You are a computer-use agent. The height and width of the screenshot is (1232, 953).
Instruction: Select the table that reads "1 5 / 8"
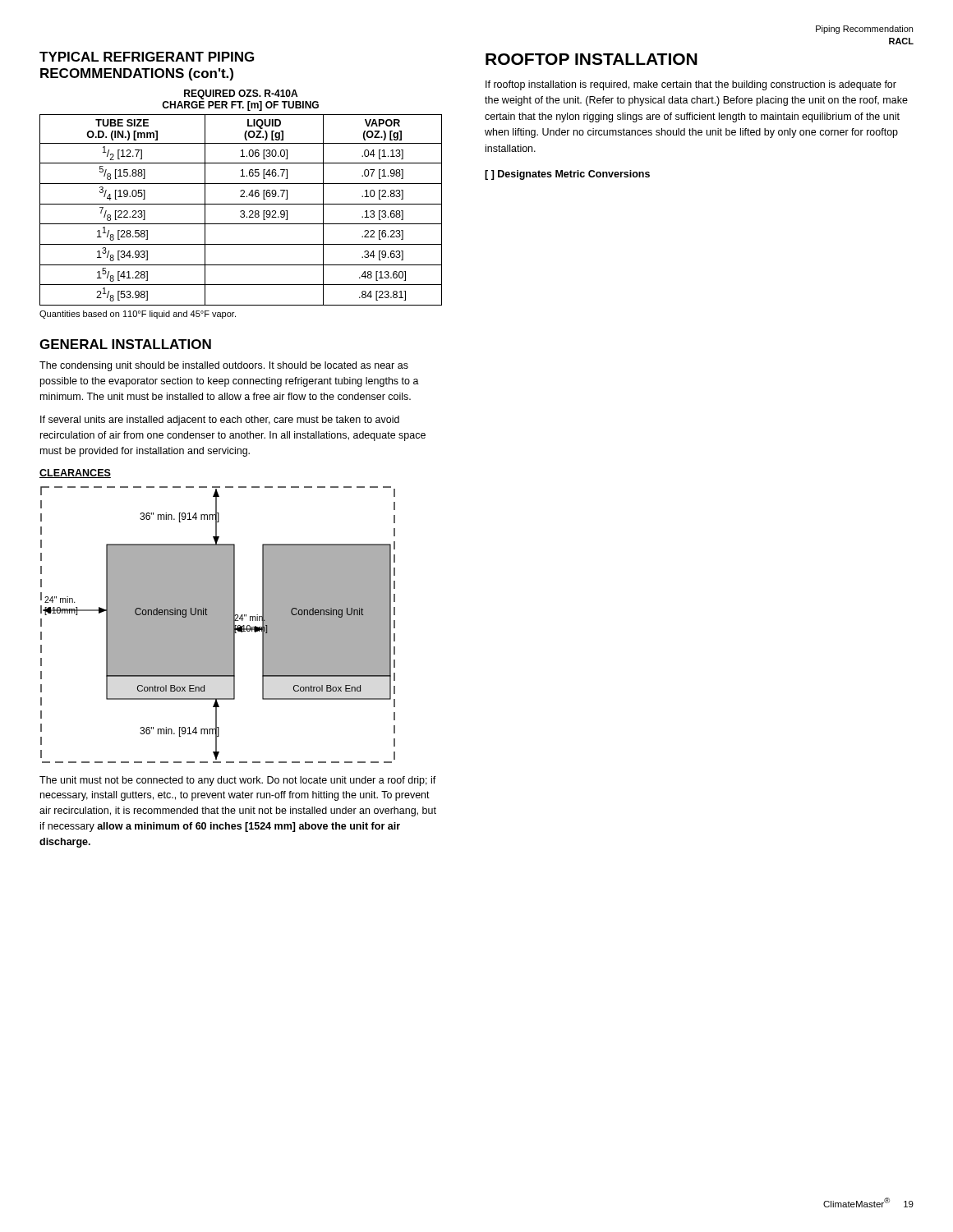241,210
